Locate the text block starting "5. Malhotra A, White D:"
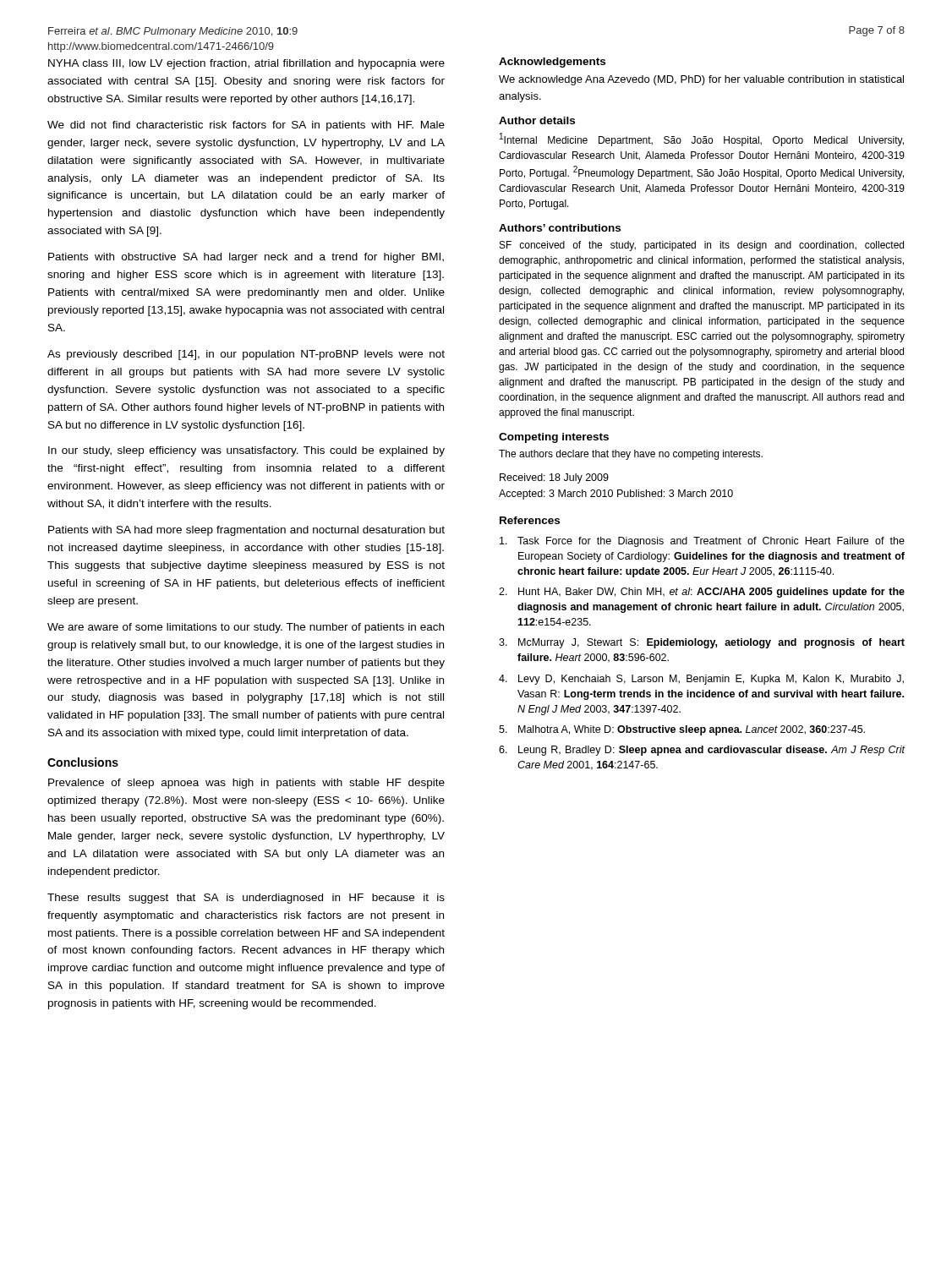The width and height of the screenshot is (952, 1268). 702,729
